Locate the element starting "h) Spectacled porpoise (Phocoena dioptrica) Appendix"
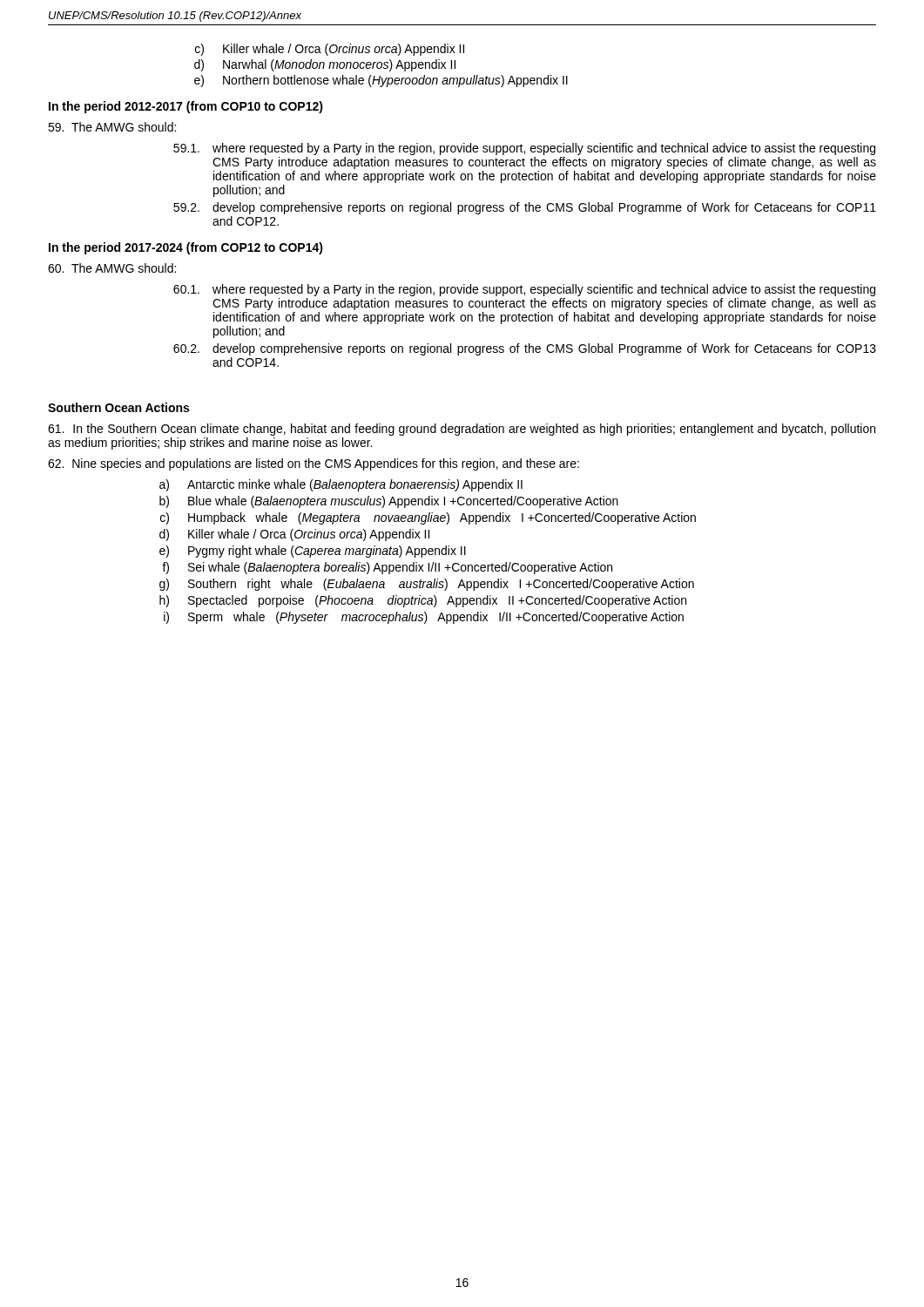 [x=506, y=600]
